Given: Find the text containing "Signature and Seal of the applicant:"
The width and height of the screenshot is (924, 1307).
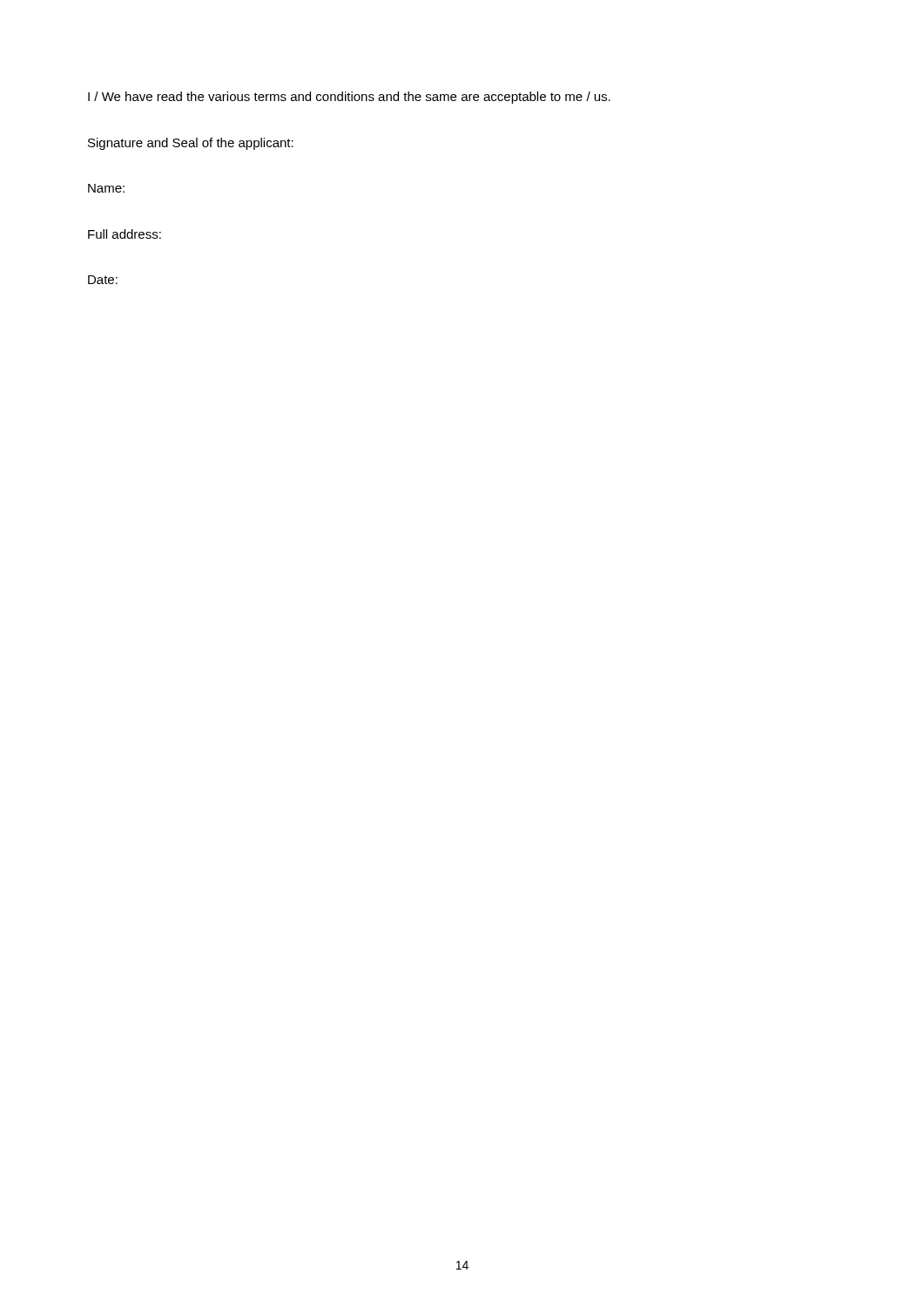Looking at the screenshot, I should (x=191, y=142).
